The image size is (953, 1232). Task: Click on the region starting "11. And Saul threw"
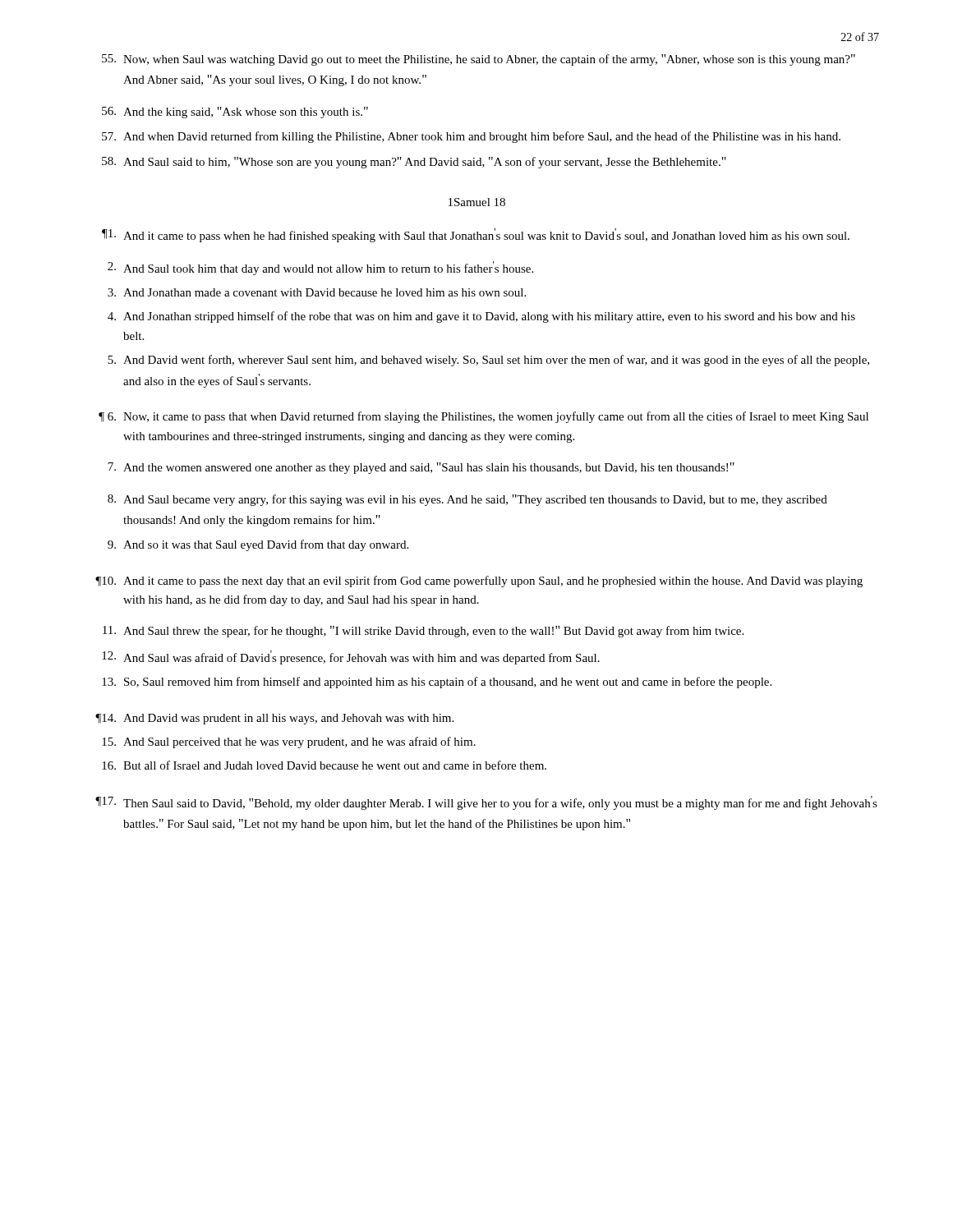[476, 631]
